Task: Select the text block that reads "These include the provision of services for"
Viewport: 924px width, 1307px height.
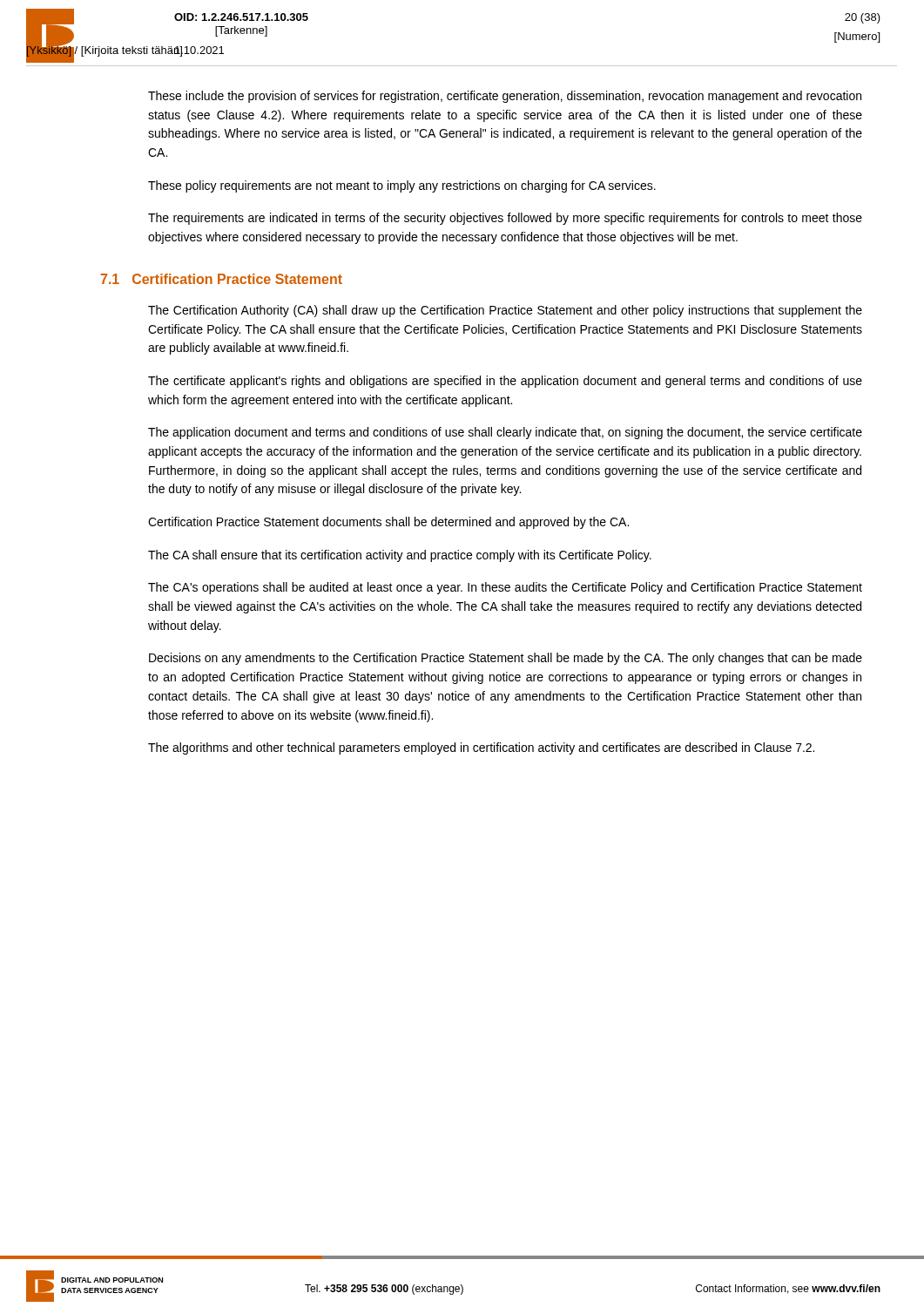Action: point(505,124)
